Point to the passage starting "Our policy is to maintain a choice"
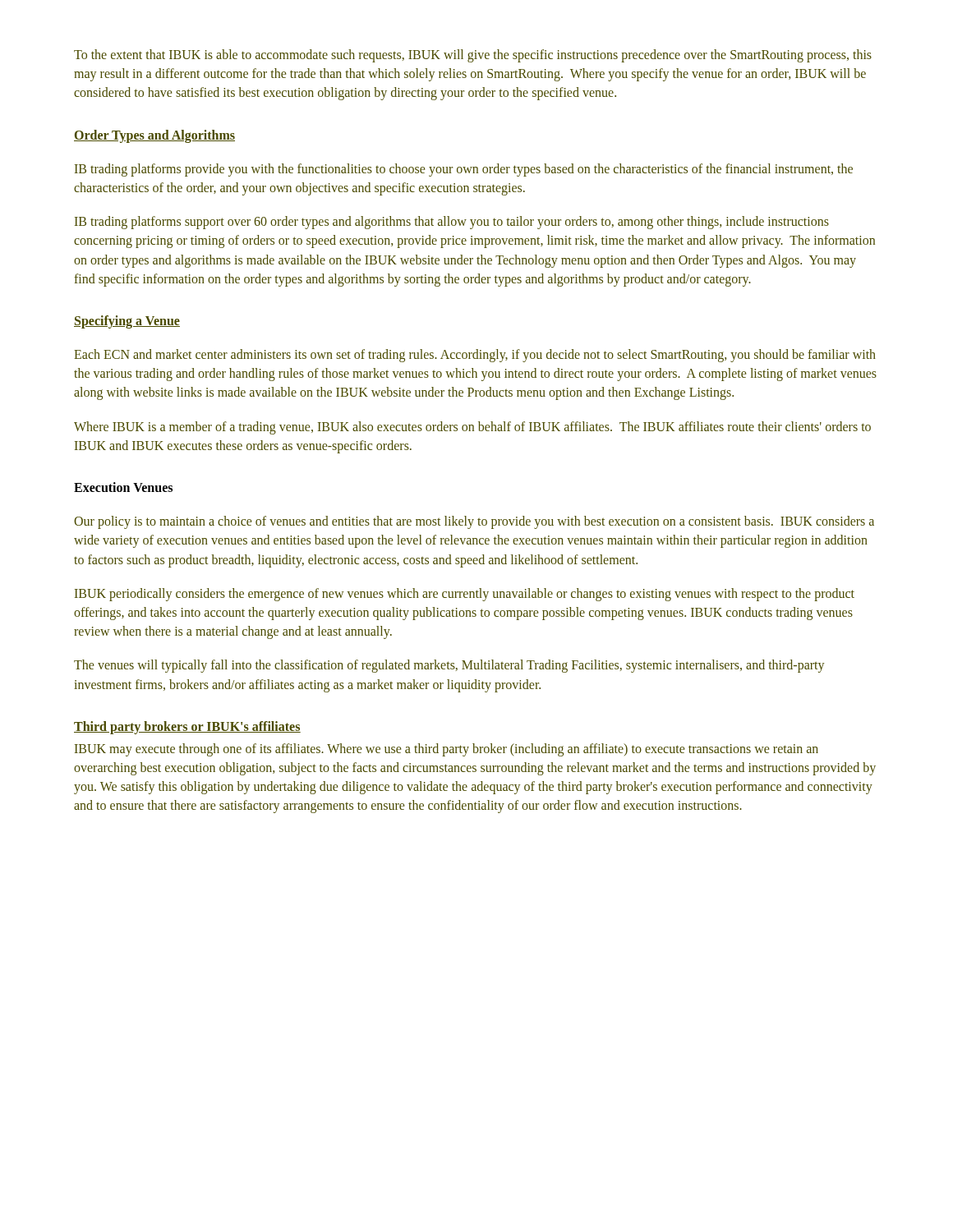 pyautogui.click(x=474, y=540)
